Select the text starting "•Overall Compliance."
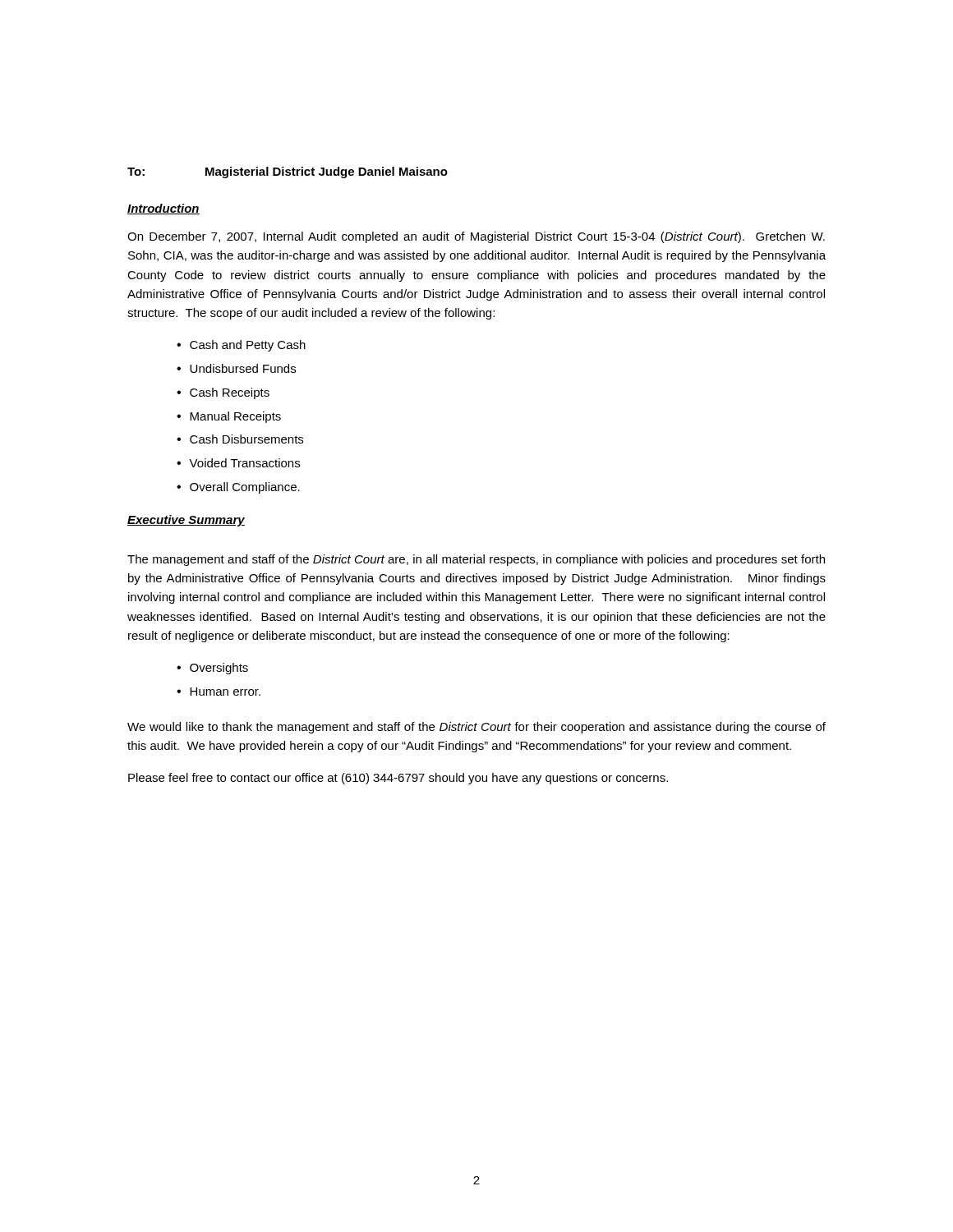The height and width of the screenshot is (1232, 953). click(x=238, y=487)
